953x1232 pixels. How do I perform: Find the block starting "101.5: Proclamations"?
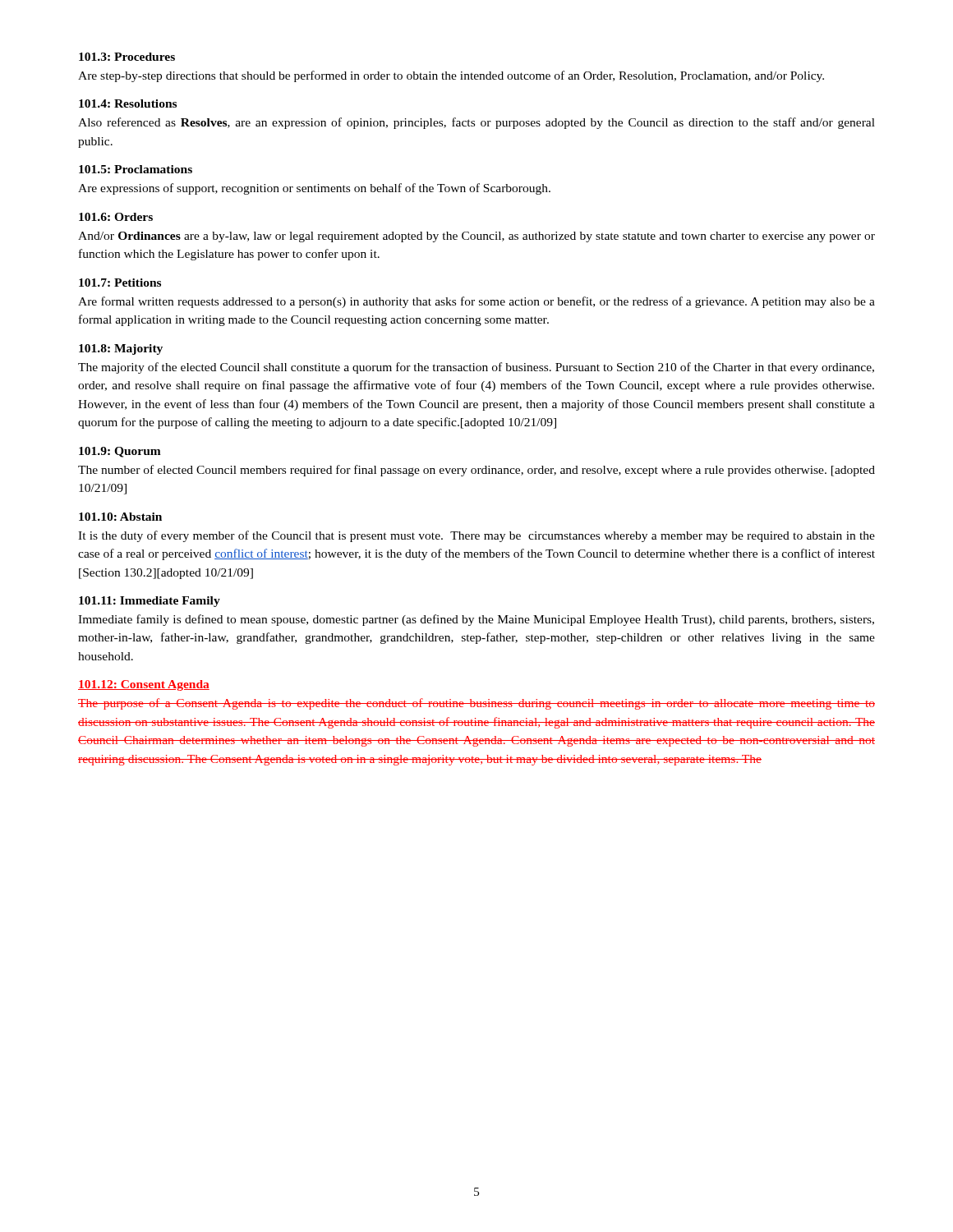coord(135,169)
